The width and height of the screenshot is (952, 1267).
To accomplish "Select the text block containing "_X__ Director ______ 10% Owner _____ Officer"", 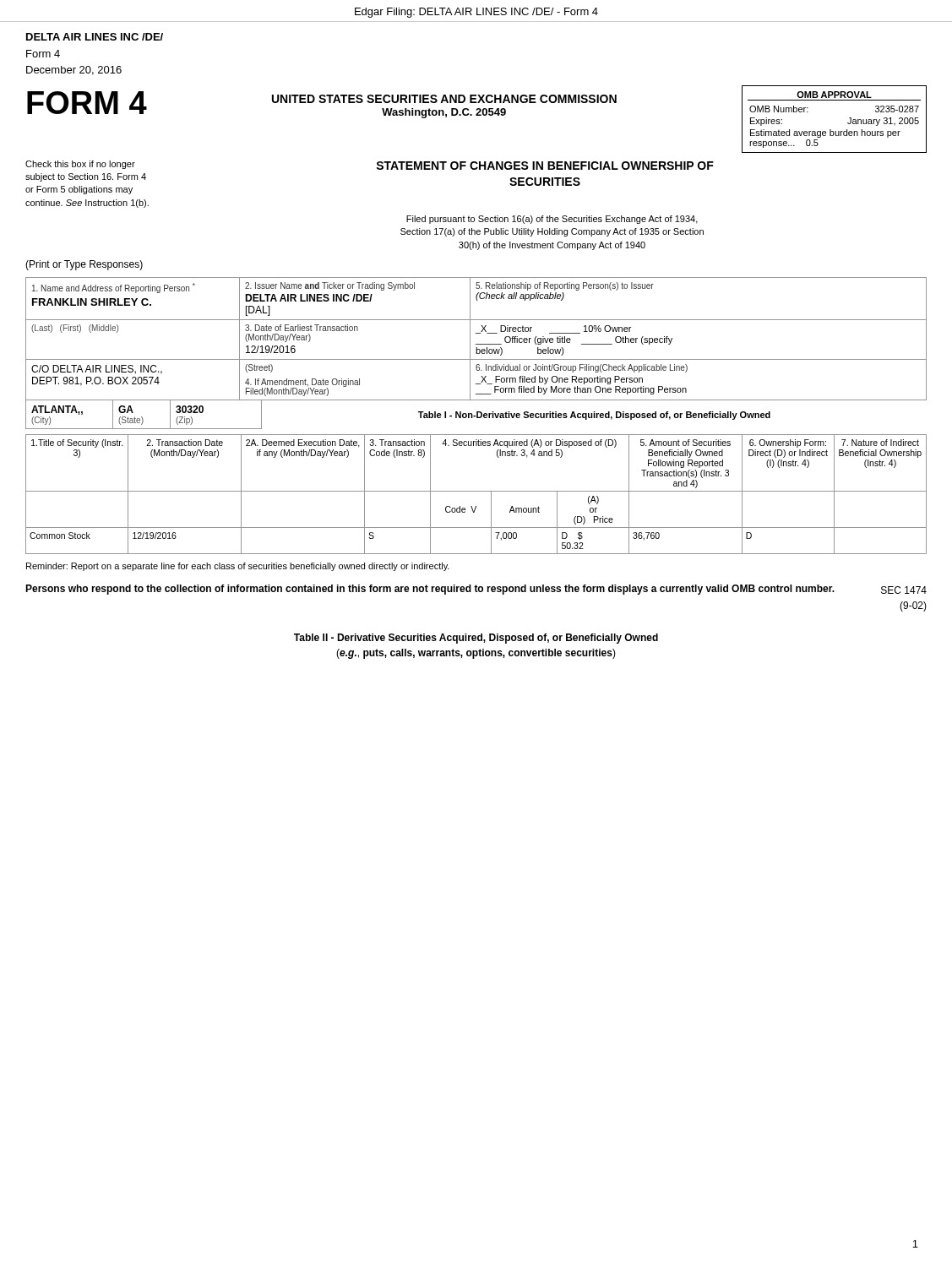I will pos(553,329).
